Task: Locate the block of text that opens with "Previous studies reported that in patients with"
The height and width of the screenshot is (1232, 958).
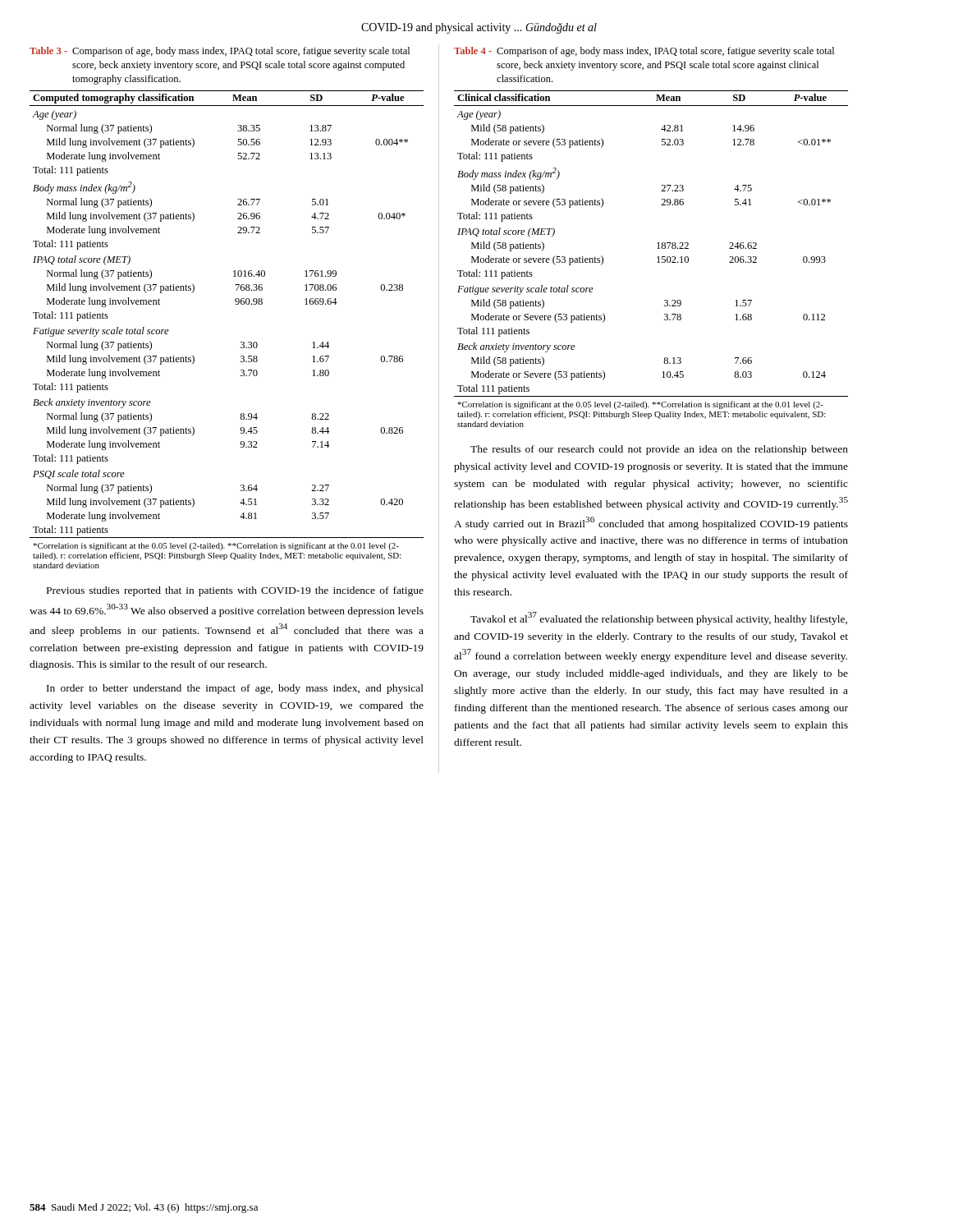Action: (227, 674)
